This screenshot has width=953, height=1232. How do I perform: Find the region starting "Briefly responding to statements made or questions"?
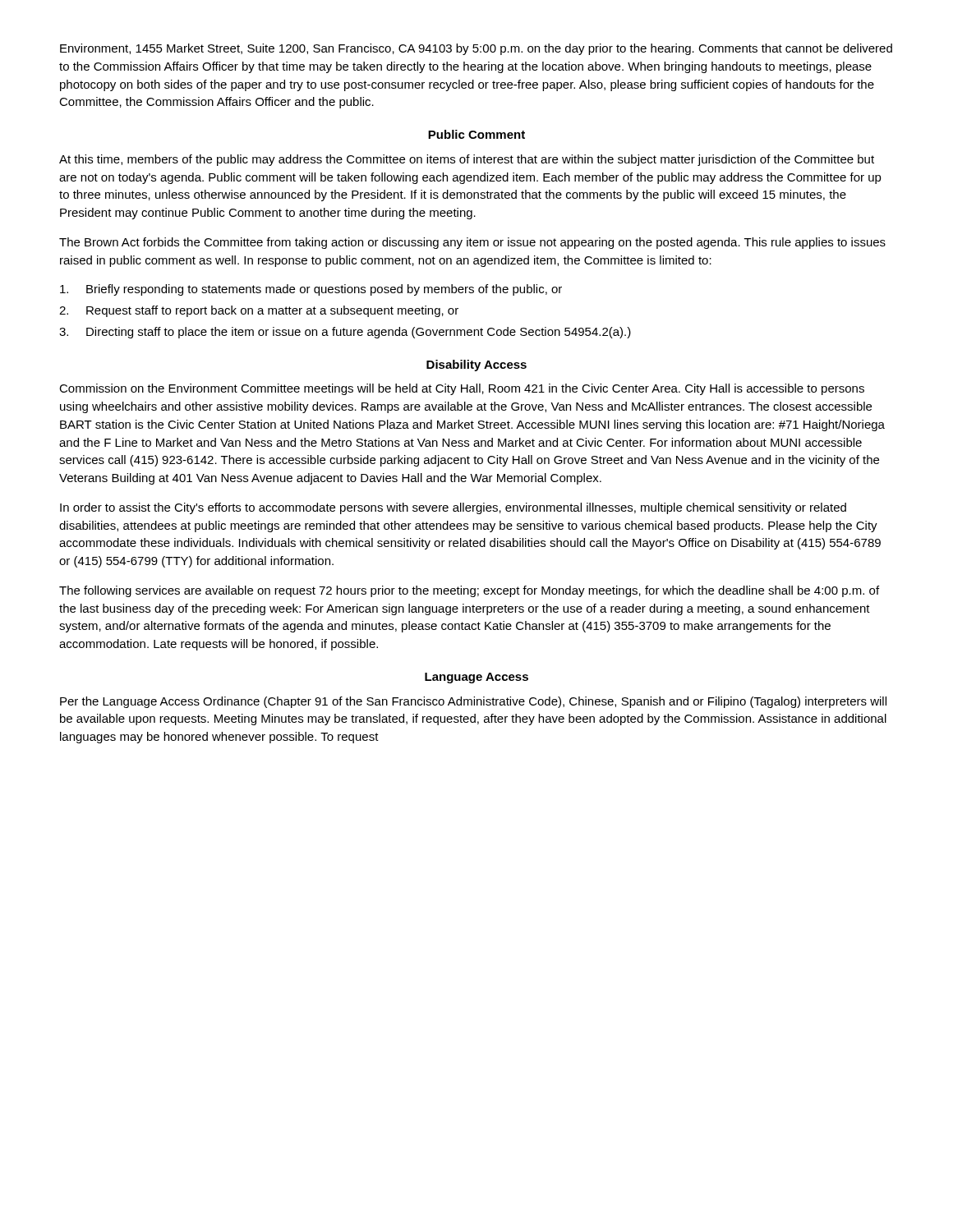(311, 289)
